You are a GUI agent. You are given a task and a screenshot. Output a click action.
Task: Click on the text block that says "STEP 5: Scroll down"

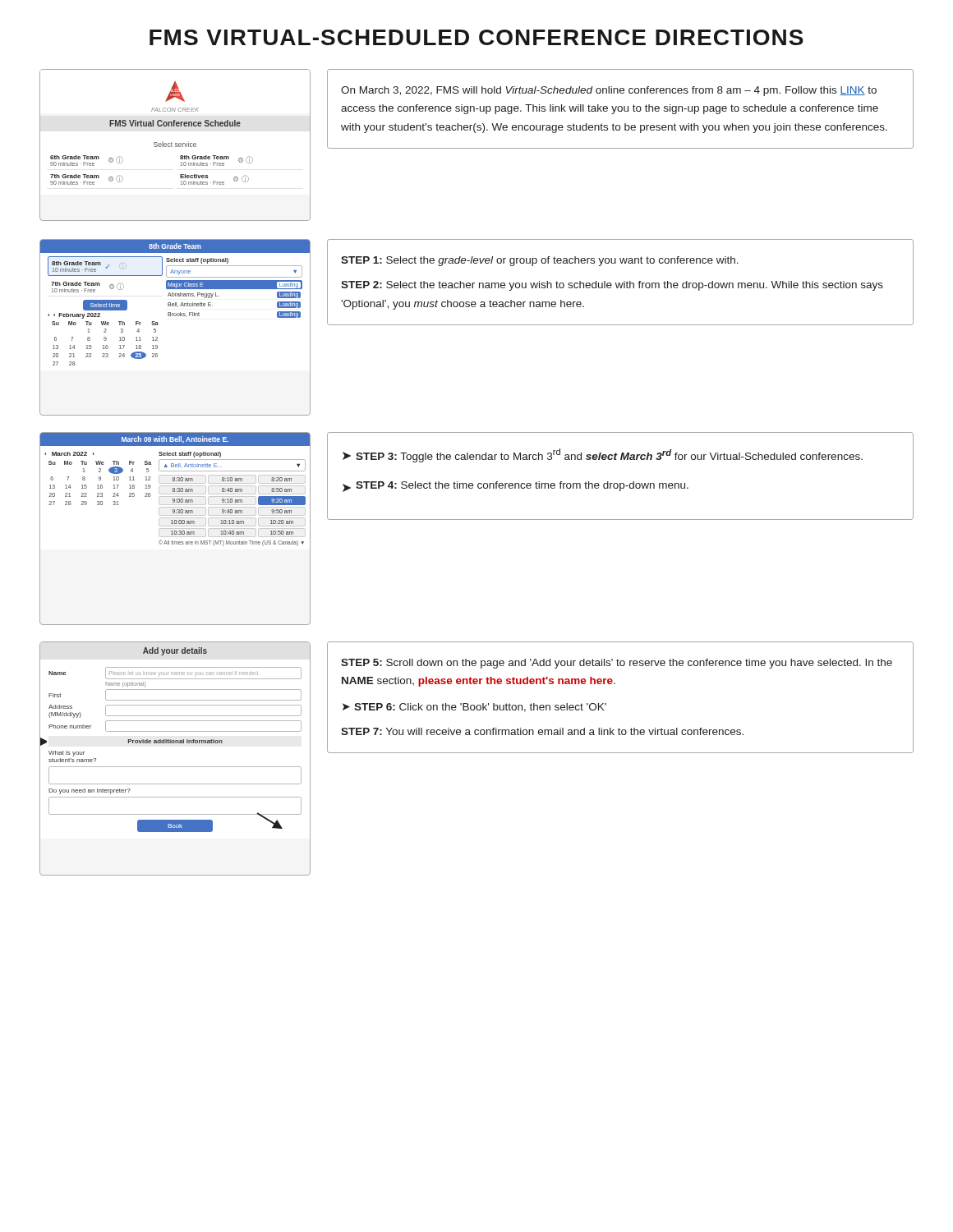pyautogui.click(x=617, y=664)
